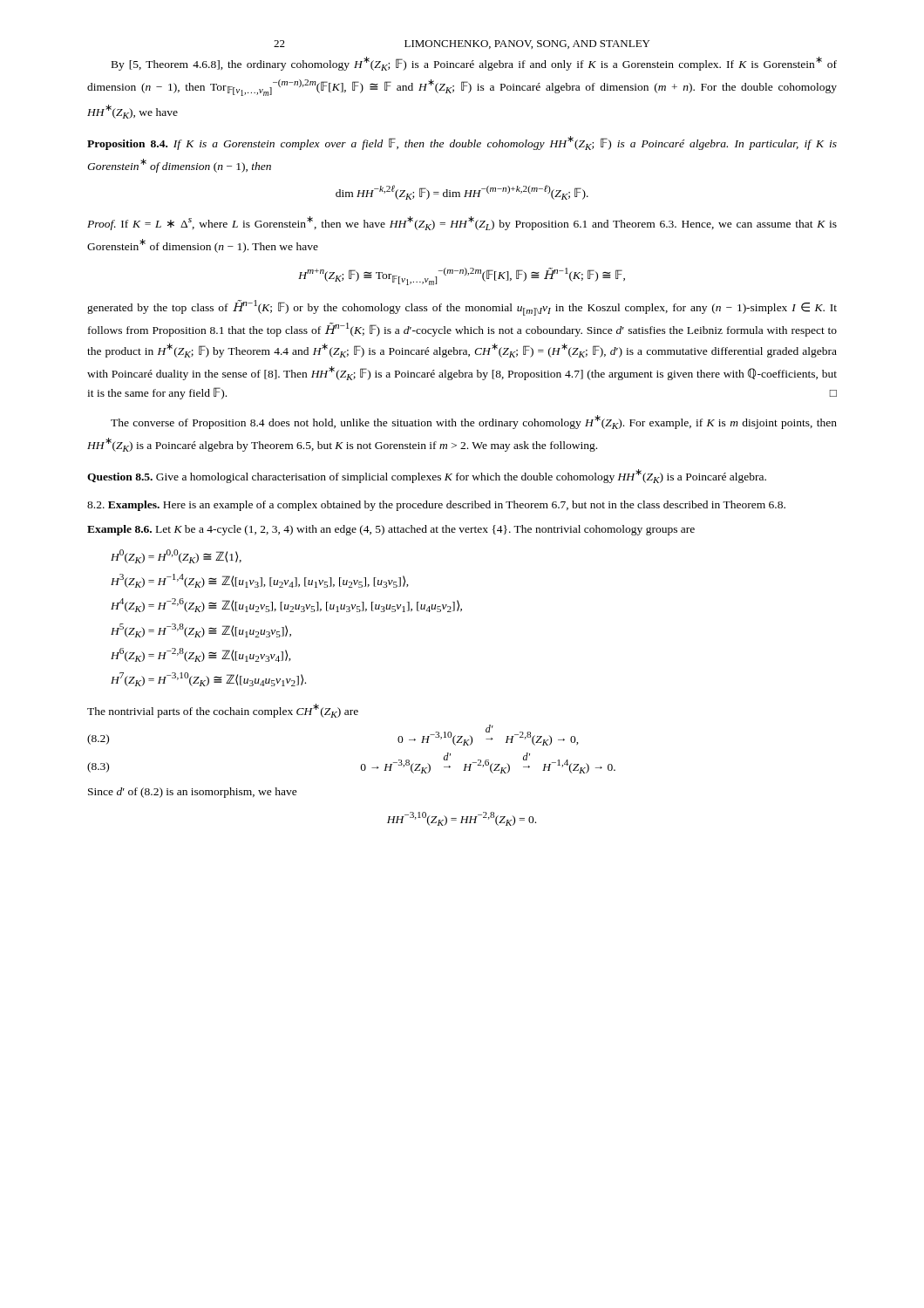The height and width of the screenshot is (1308, 924).
Task: Locate the element starting "Since d′ of (8.2) is an isomorphism, we"
Action: pyautogui.click(x=193, y=793)
